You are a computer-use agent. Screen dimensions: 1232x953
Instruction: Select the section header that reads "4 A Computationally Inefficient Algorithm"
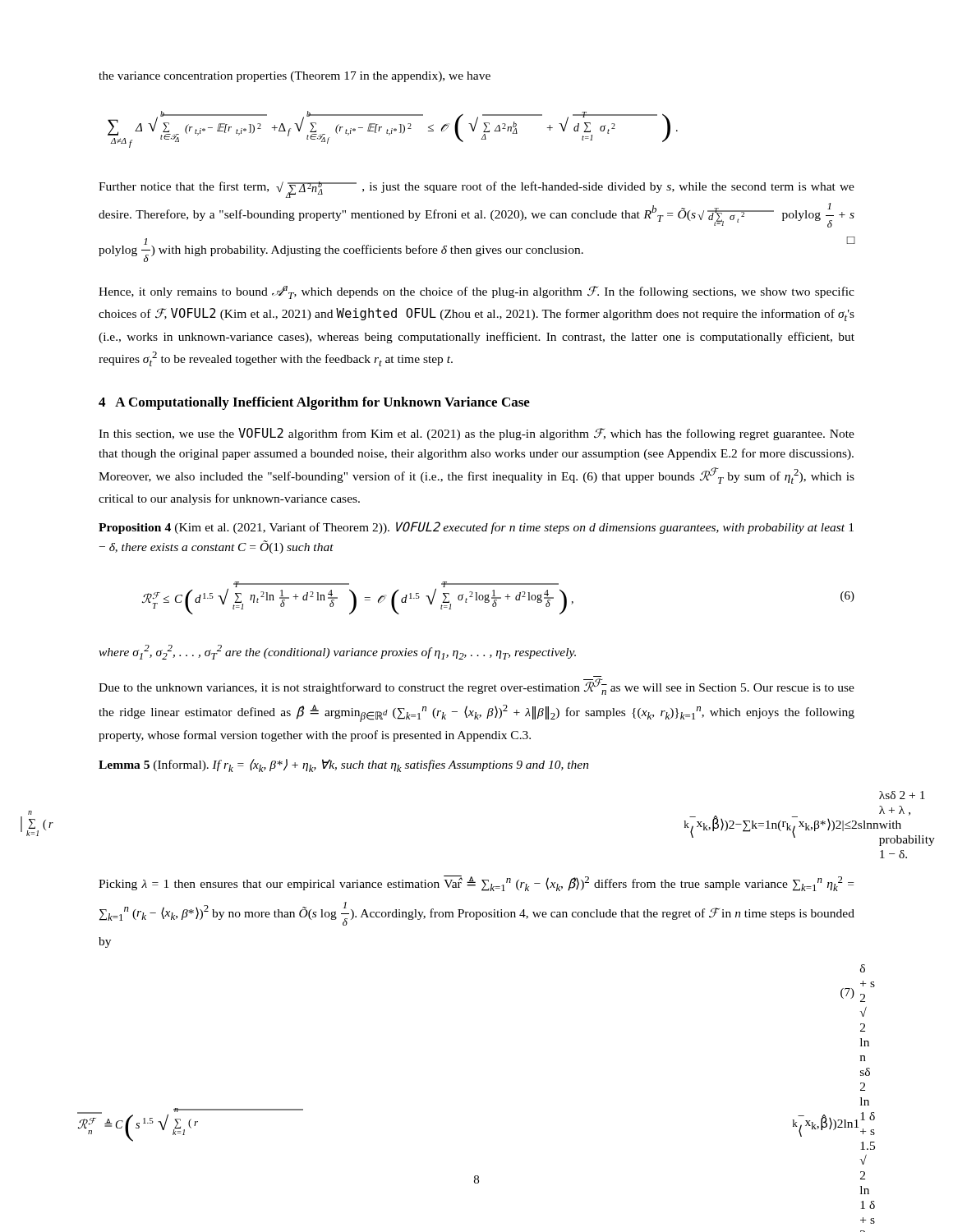tap(314, 402)
